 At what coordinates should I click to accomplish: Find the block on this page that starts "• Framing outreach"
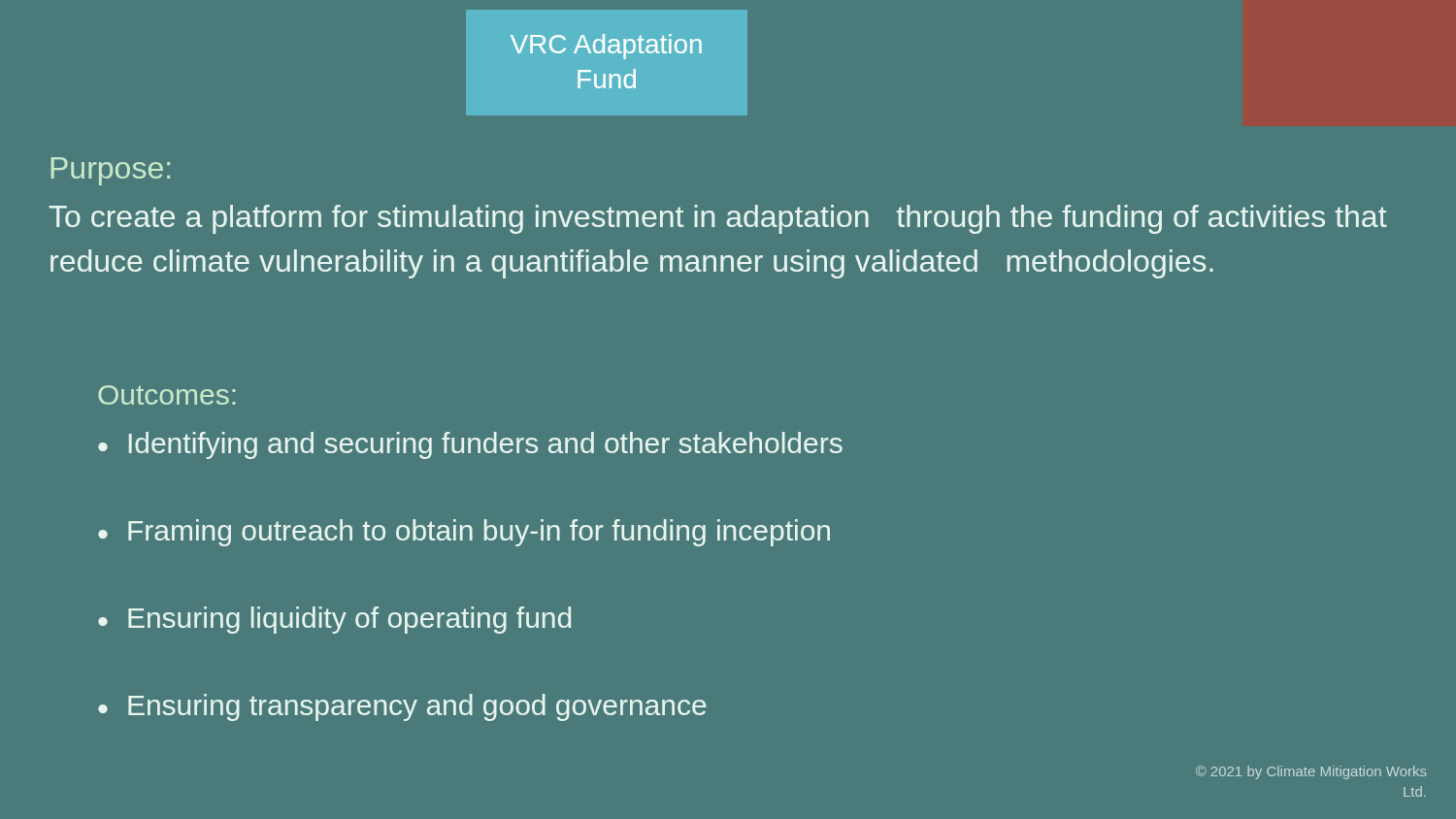464,534
